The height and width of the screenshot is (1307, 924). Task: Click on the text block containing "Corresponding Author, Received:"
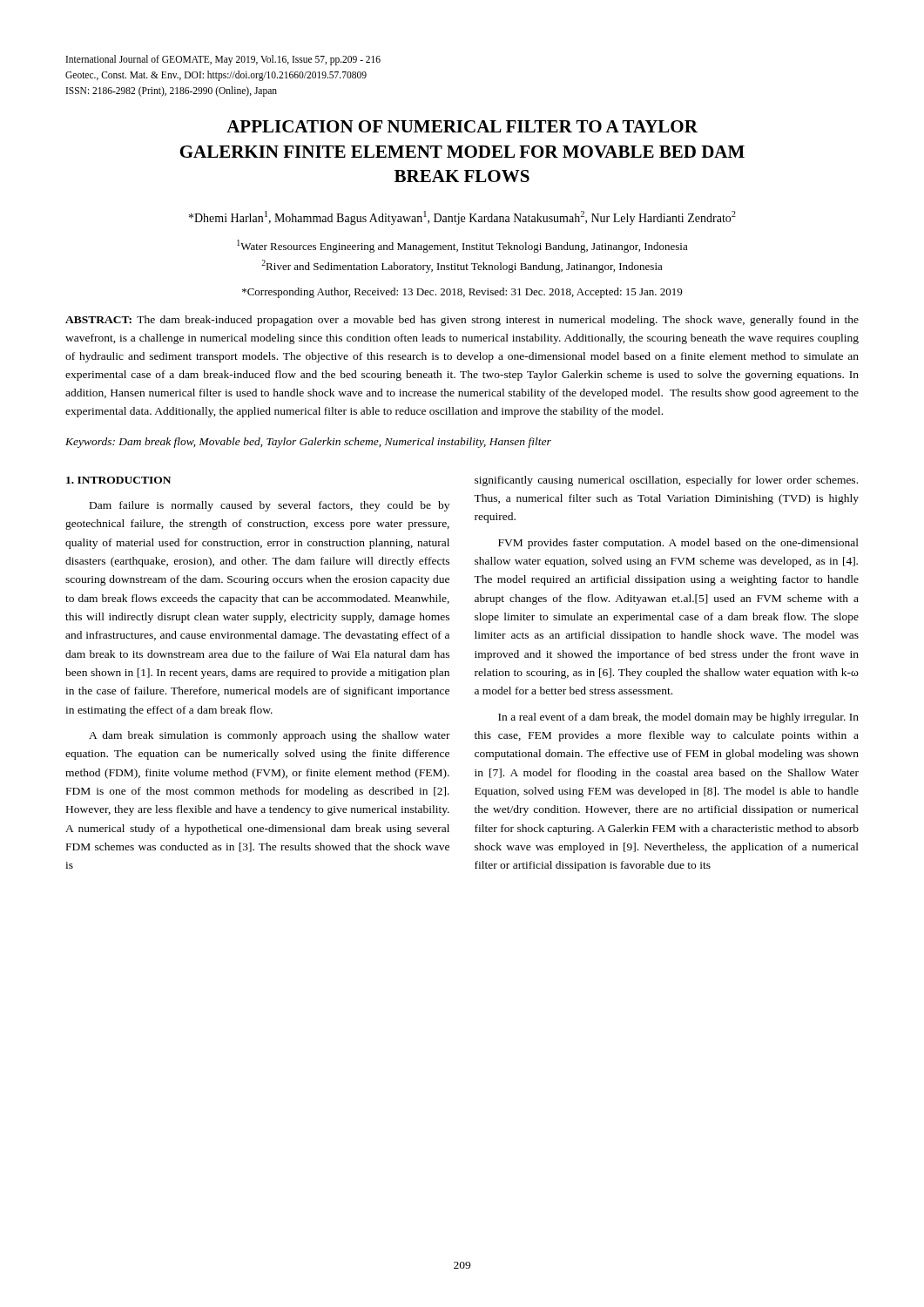point(462,292)
